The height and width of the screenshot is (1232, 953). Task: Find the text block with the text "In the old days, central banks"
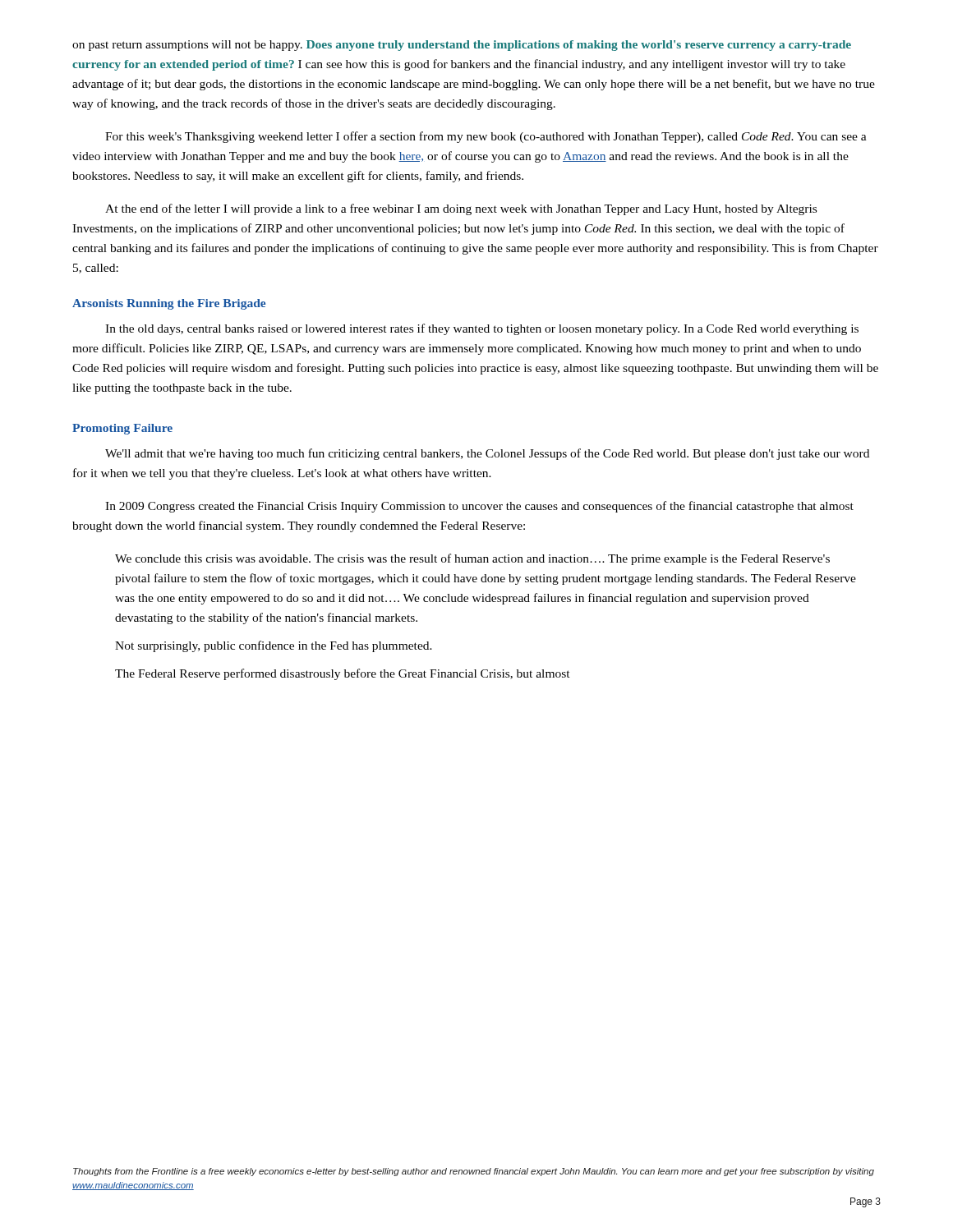[476, 358]
